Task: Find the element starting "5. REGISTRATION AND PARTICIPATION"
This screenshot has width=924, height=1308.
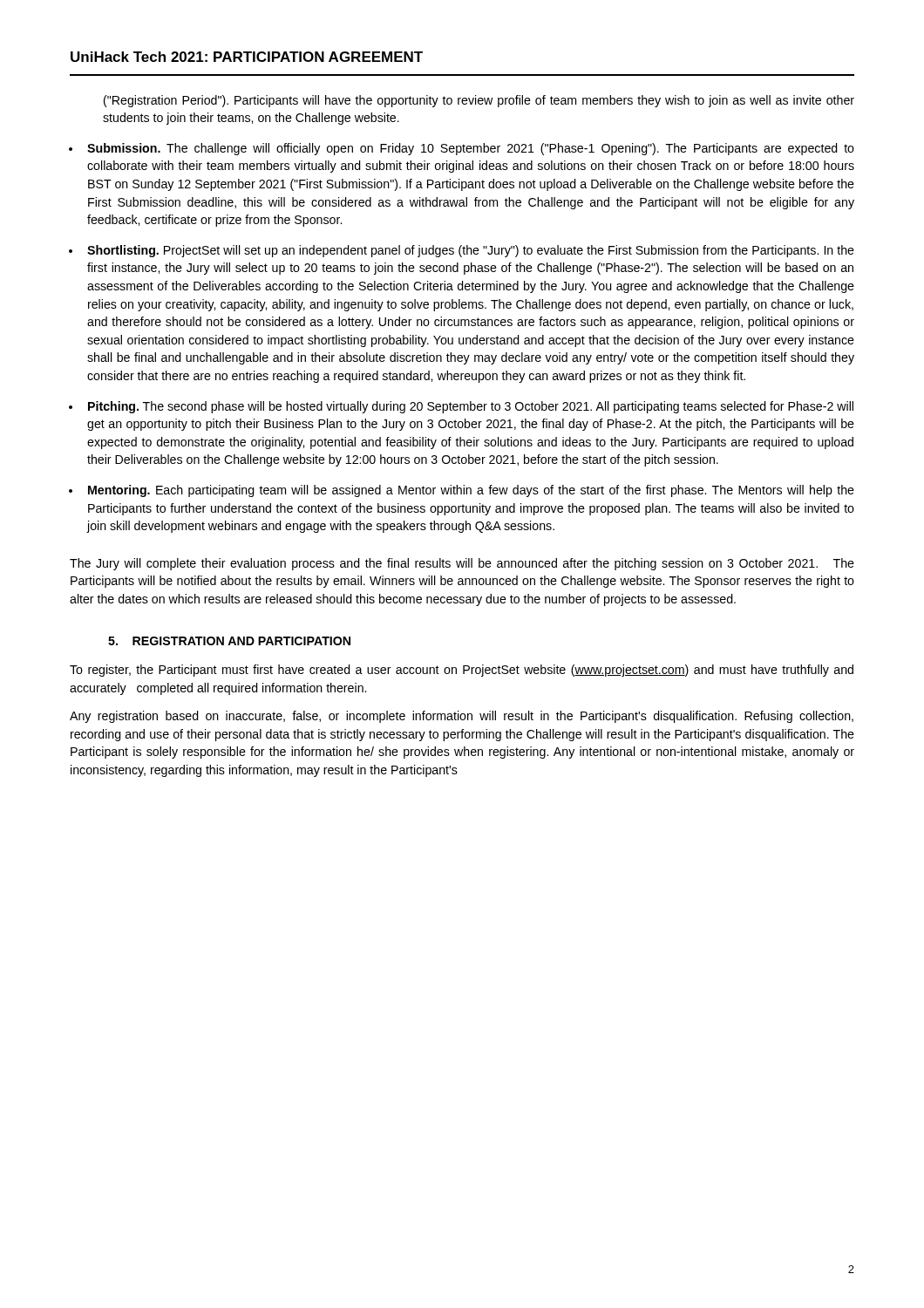Action: (230, 641)
